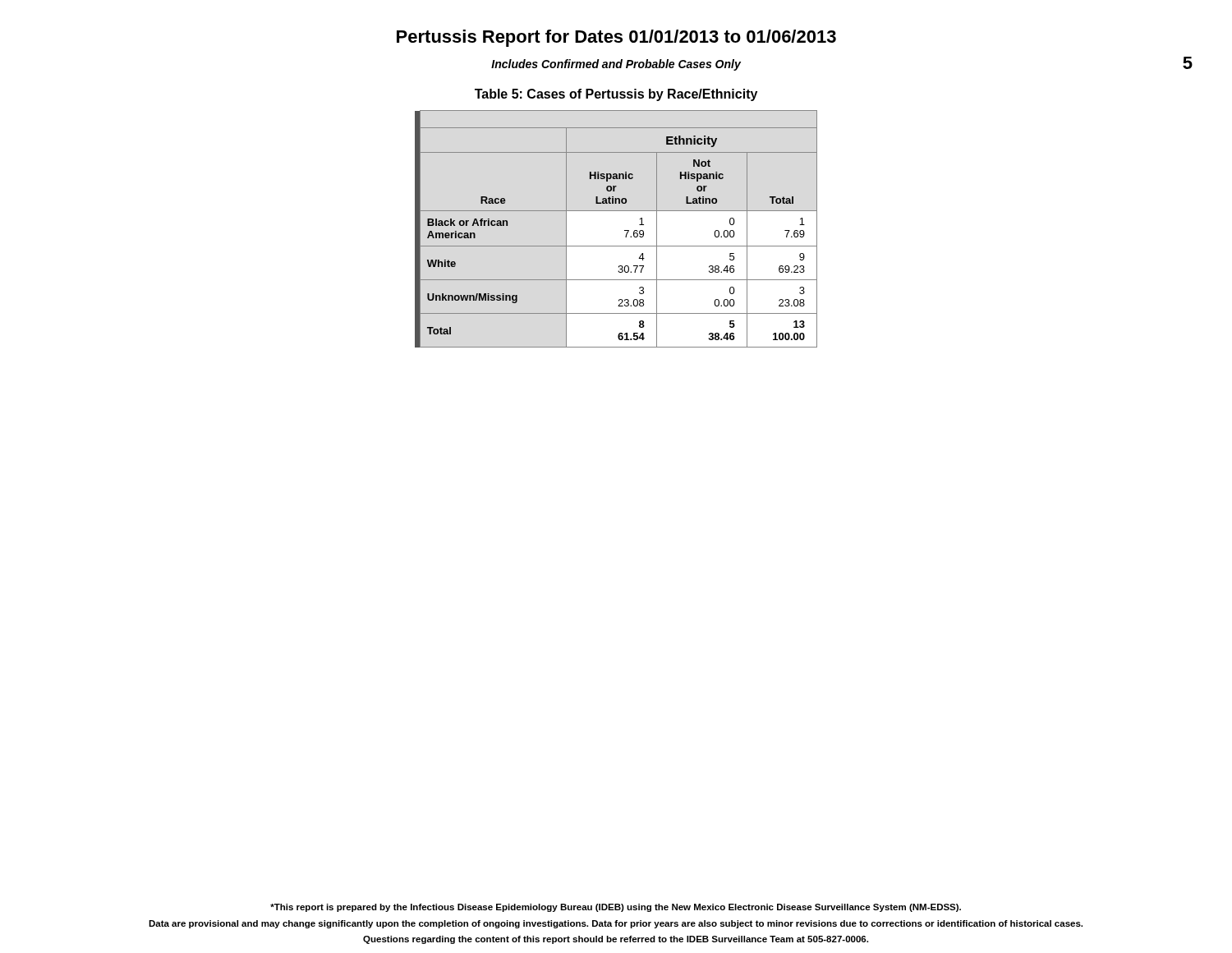Find the table that mentions "4 30.77"
1232x953 pixels.
click(x=616, y=229)
